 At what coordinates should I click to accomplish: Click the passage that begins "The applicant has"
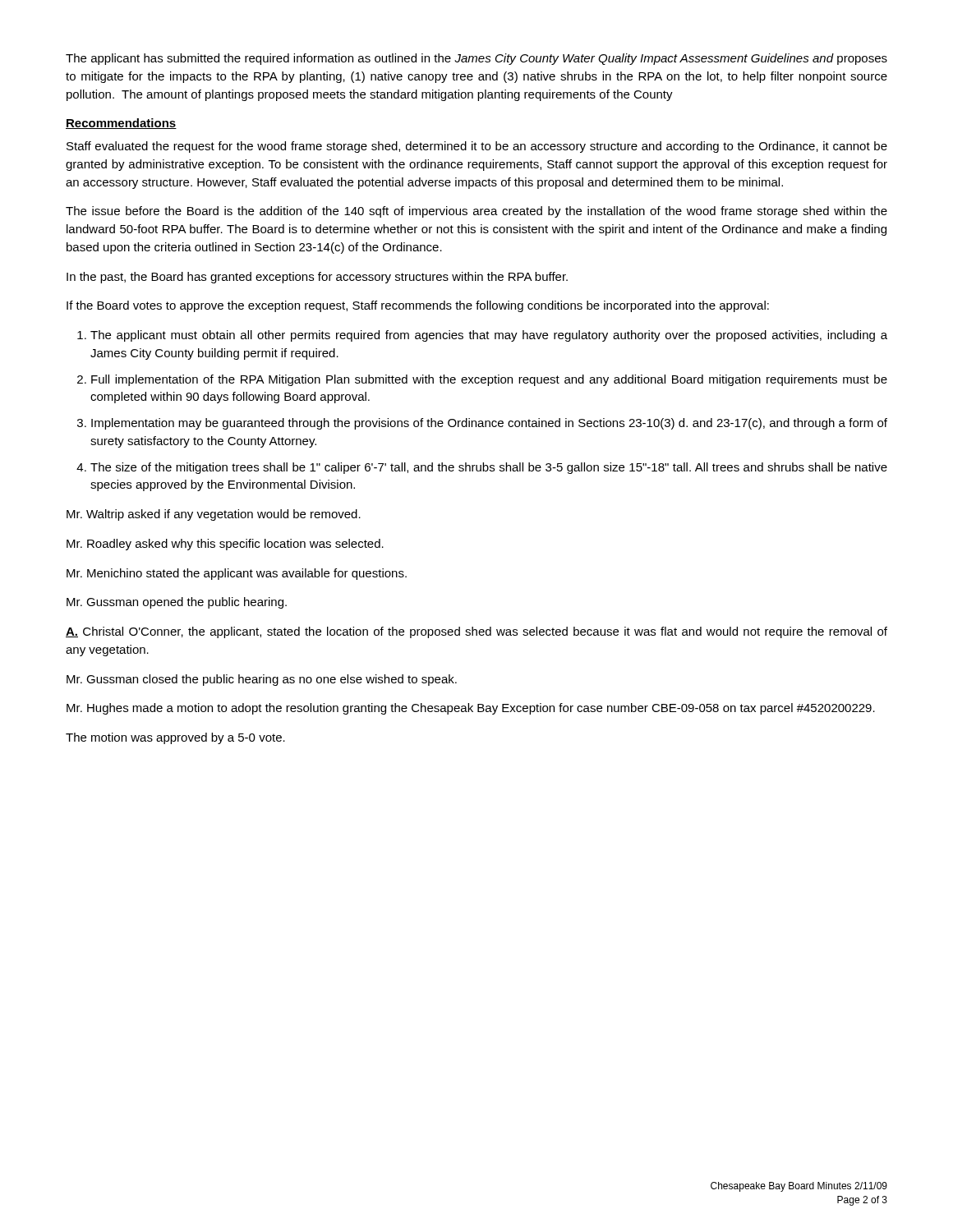[x=476, y=76]
